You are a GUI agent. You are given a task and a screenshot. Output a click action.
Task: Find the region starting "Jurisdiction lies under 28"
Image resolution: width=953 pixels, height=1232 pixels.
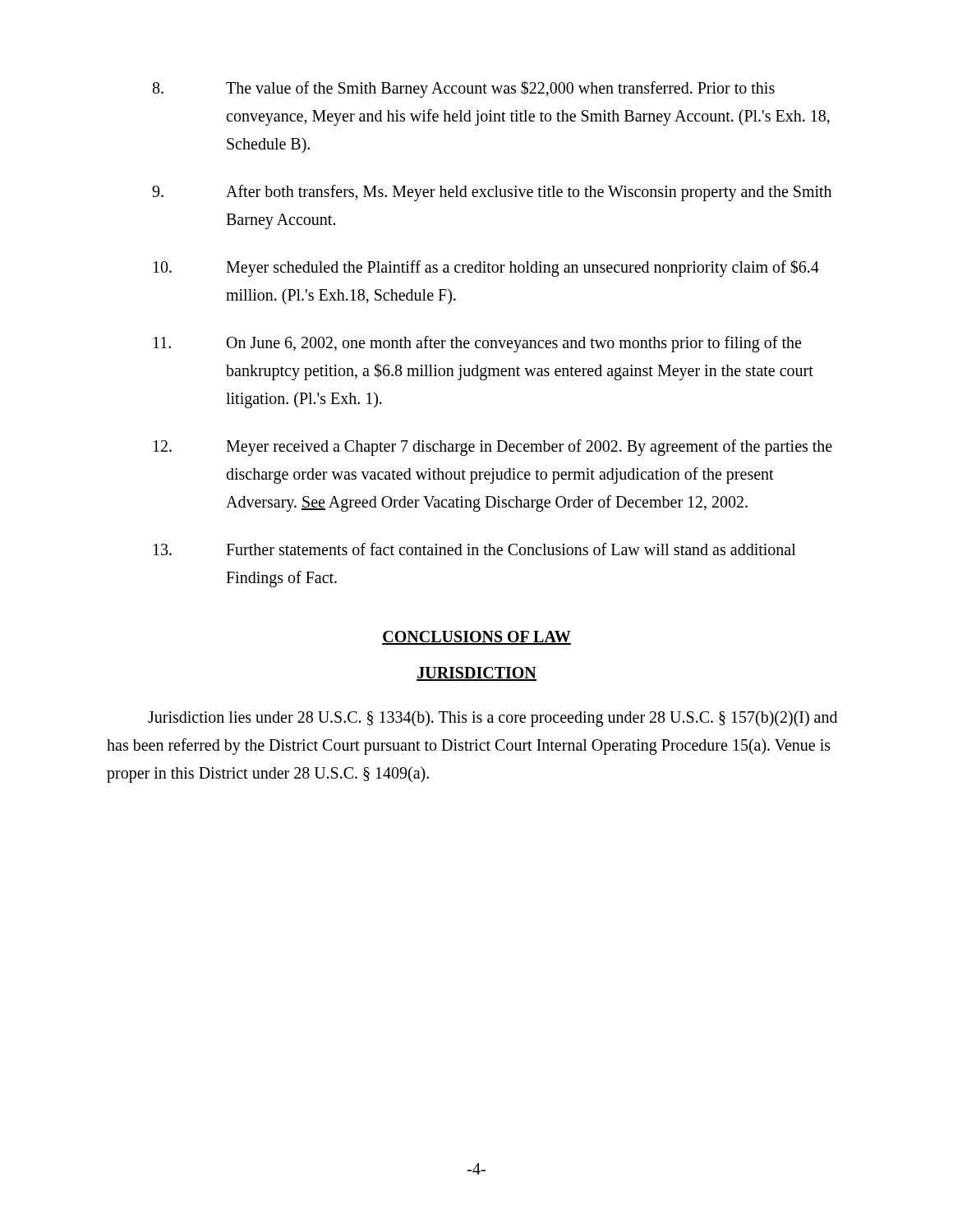tap(472, 745)
